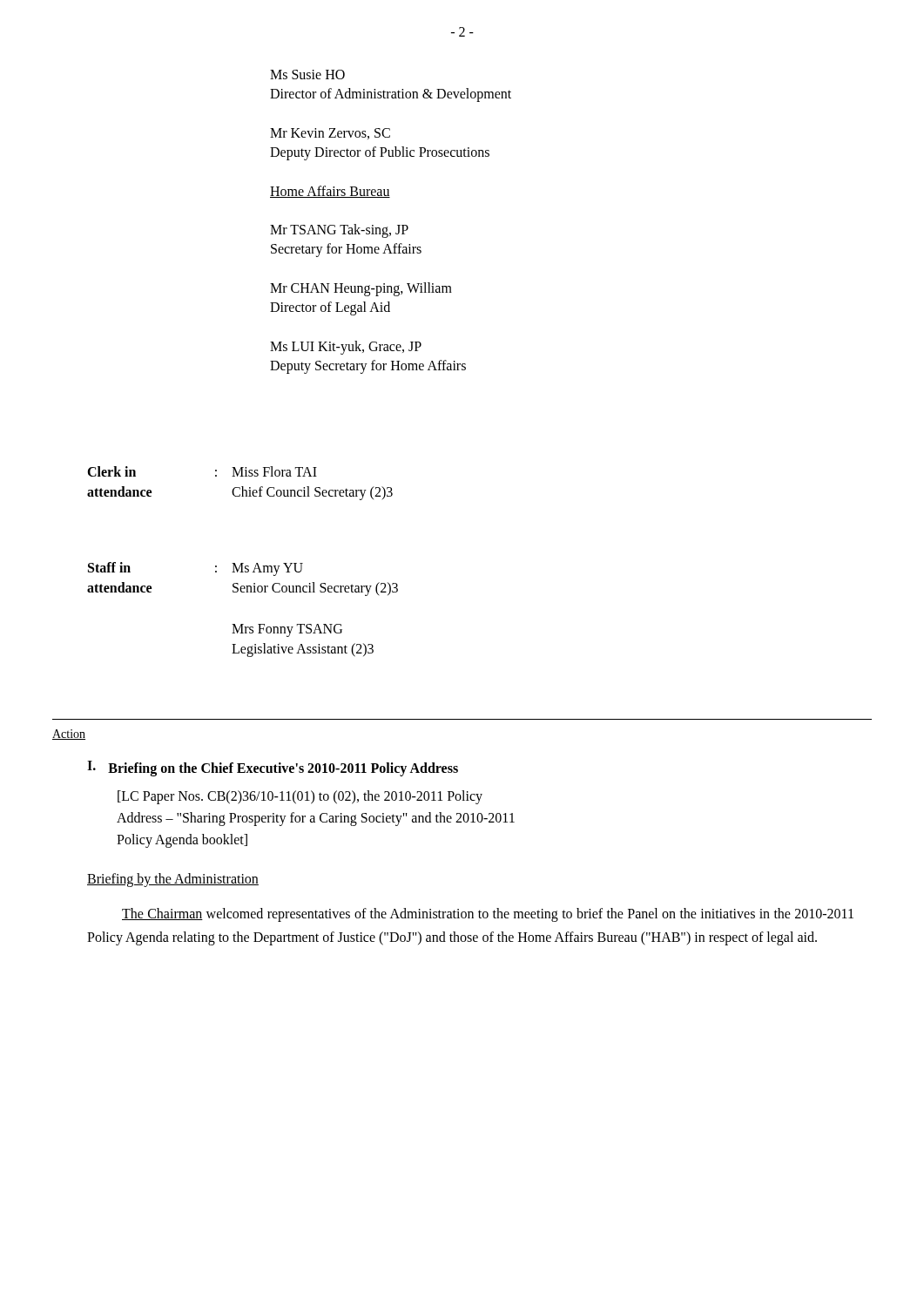Select the text block with the text "The Chairman welcomed representatives of the Administration"
Image resolution: width=924 pixels, height=1307 pixels.
tap(471, 926)
